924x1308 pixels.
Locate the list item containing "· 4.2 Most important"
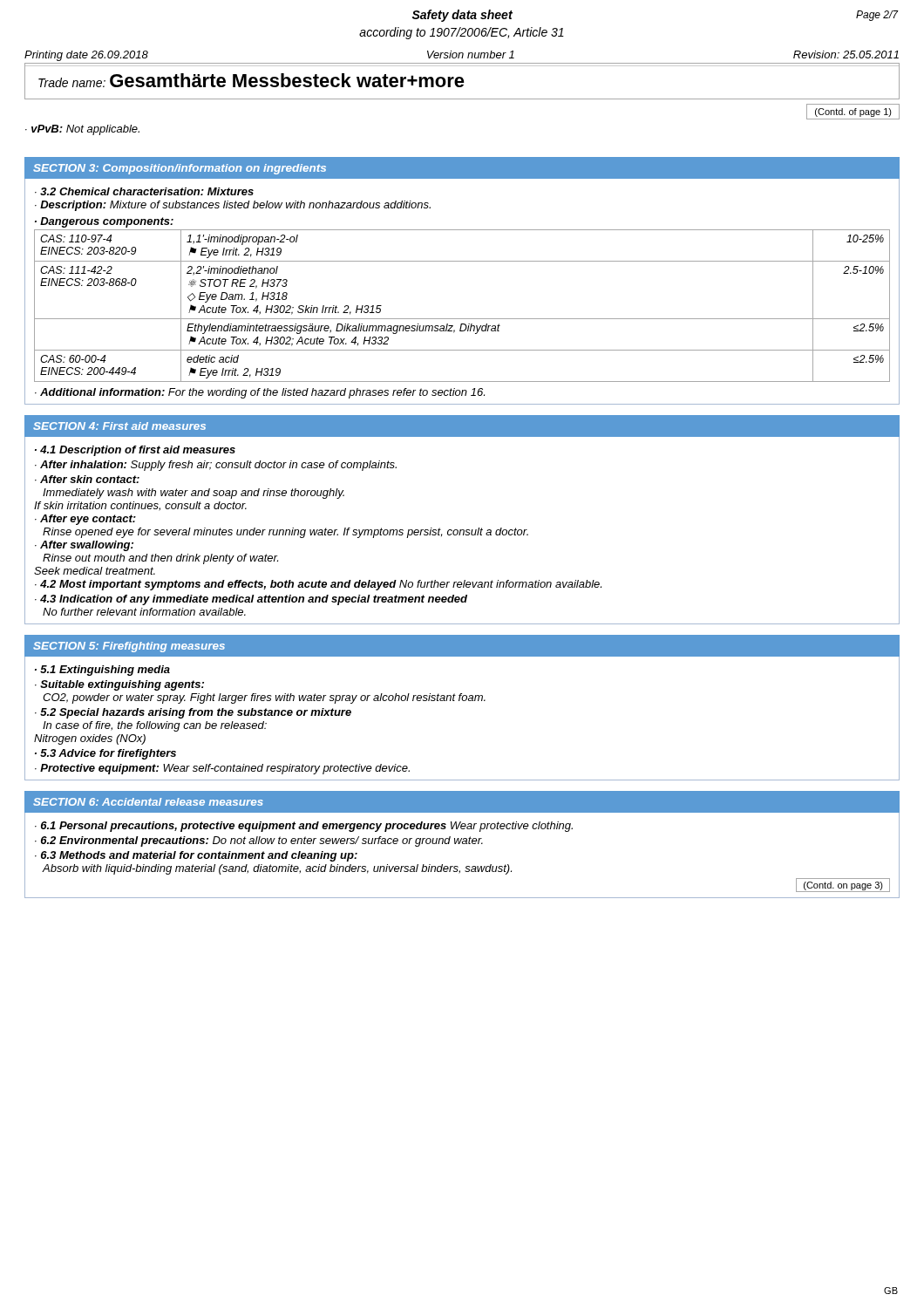pyautogui.click(x=319, y=584)
